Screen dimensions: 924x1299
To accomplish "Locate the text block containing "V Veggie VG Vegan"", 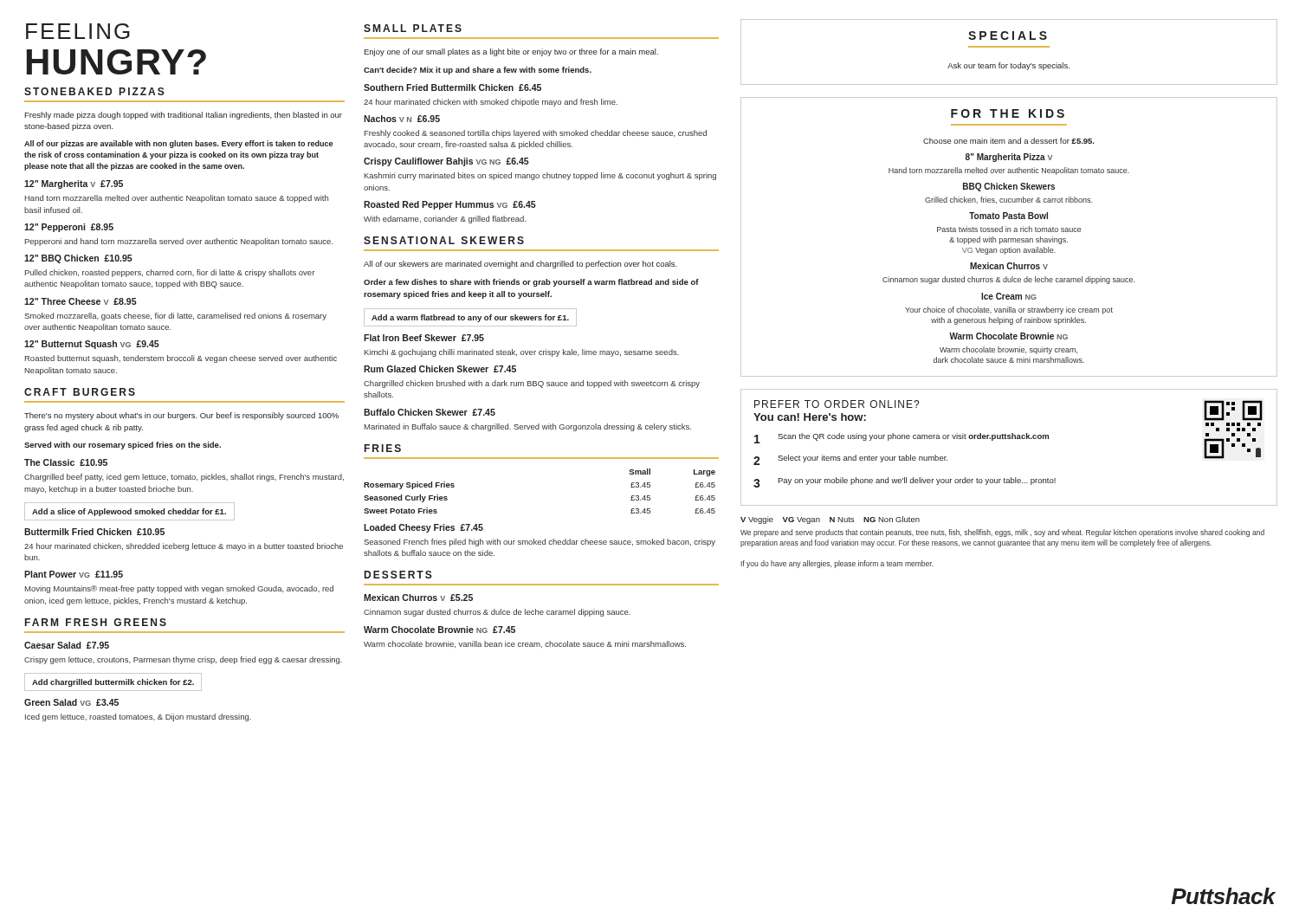I will point(1009,542).
